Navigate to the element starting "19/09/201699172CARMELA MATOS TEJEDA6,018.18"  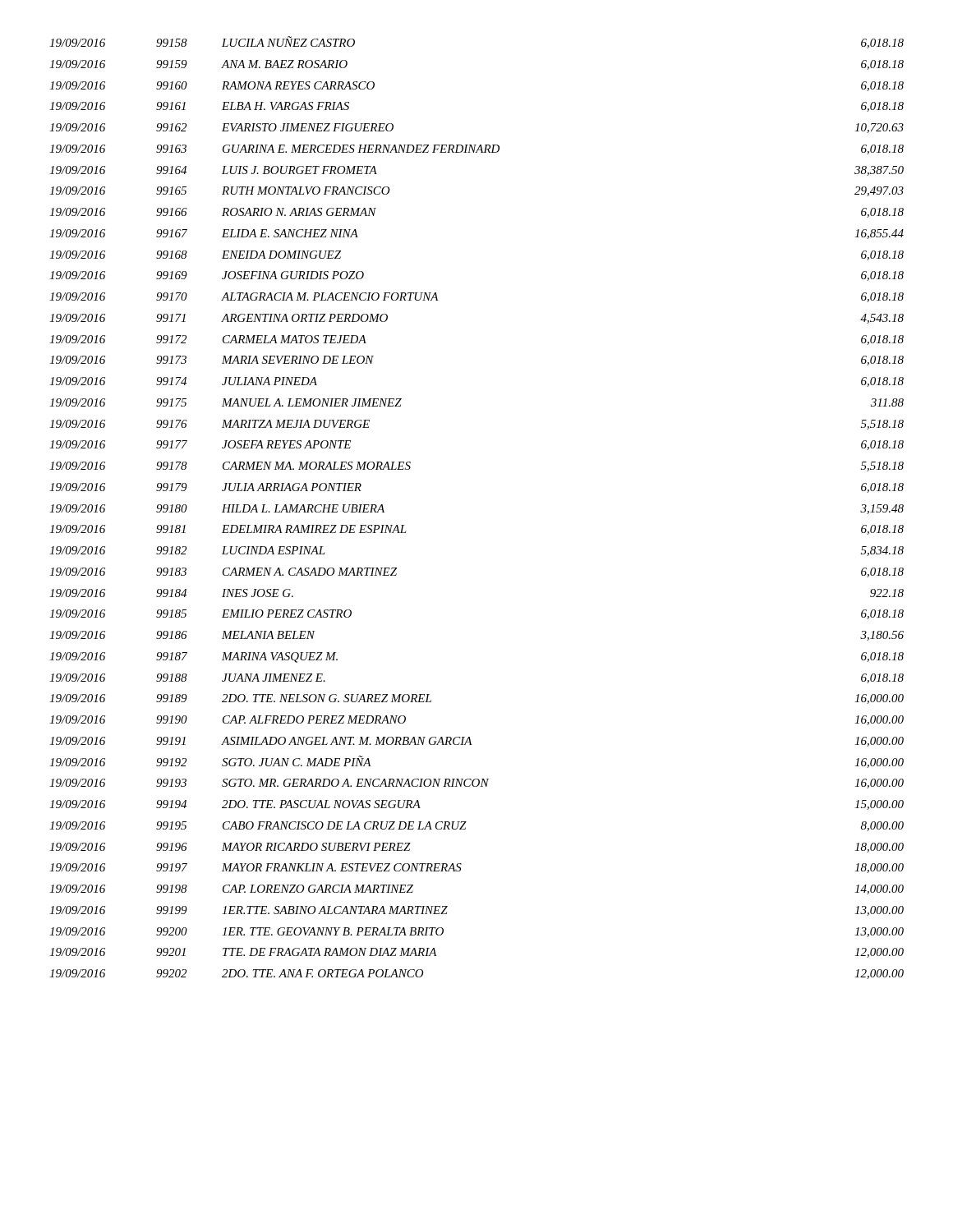(74, 340)
